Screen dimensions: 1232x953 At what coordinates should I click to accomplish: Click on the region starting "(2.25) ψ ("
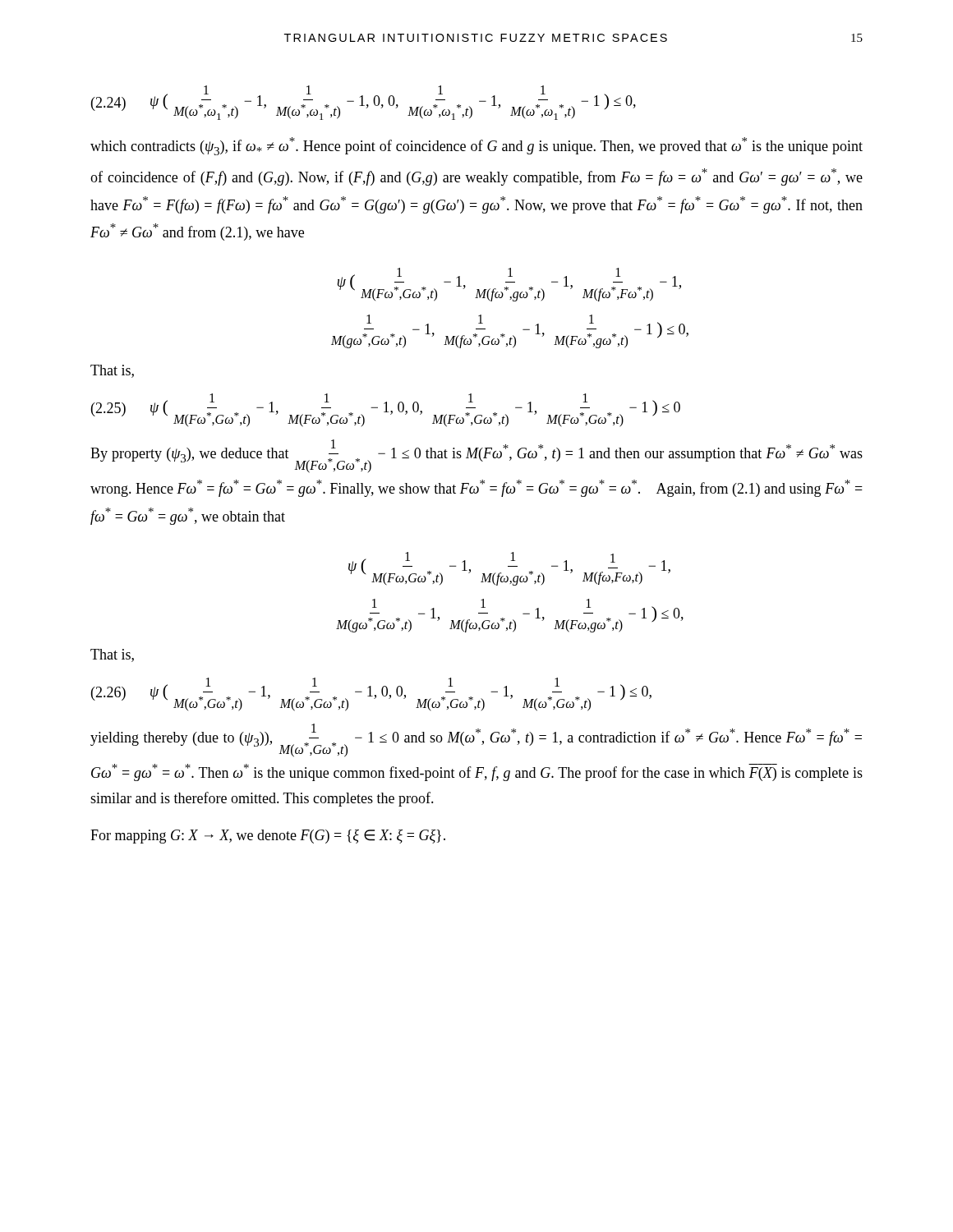click(386, 409)
